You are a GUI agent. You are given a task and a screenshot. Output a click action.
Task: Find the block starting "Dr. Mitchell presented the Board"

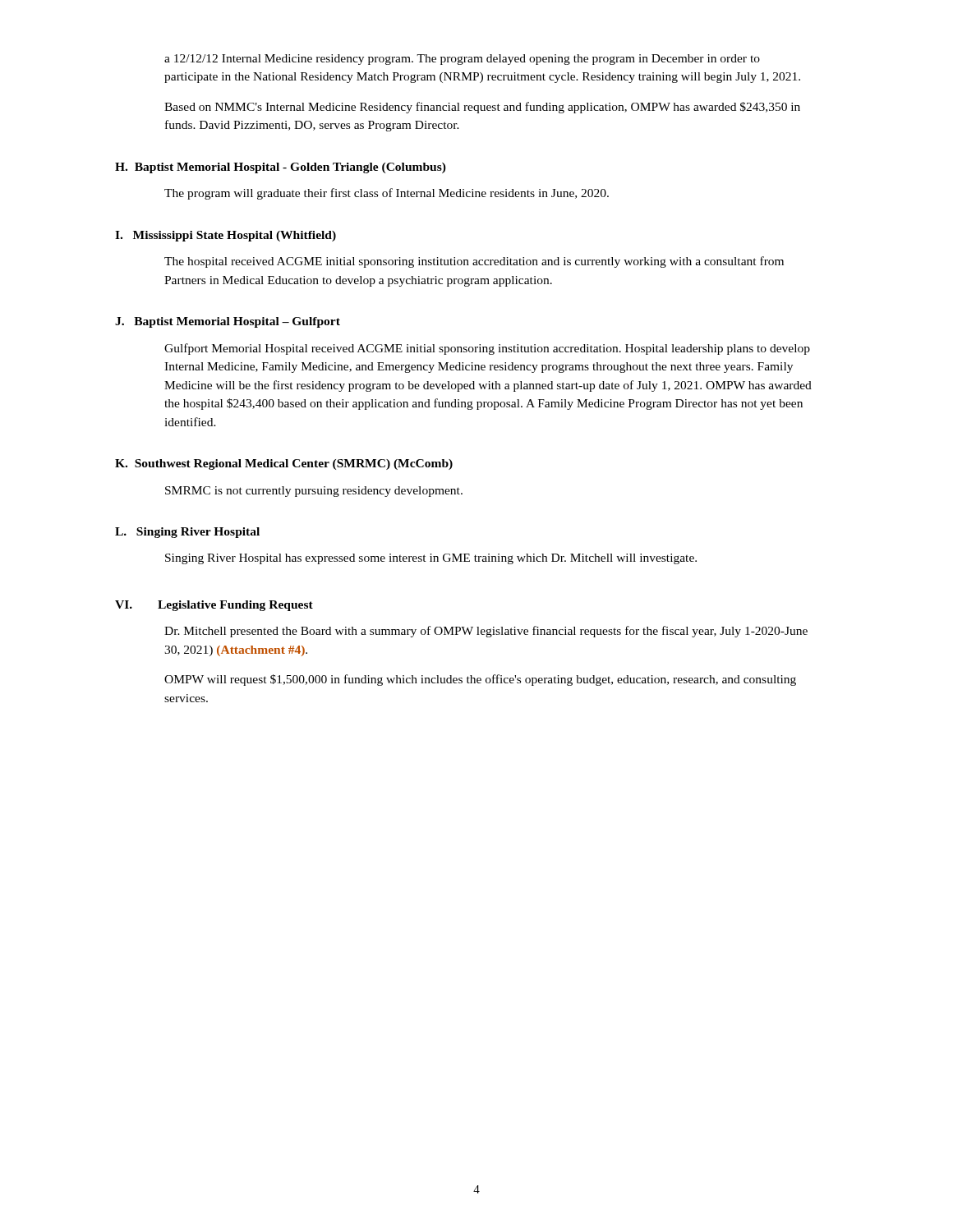point(489,665)
